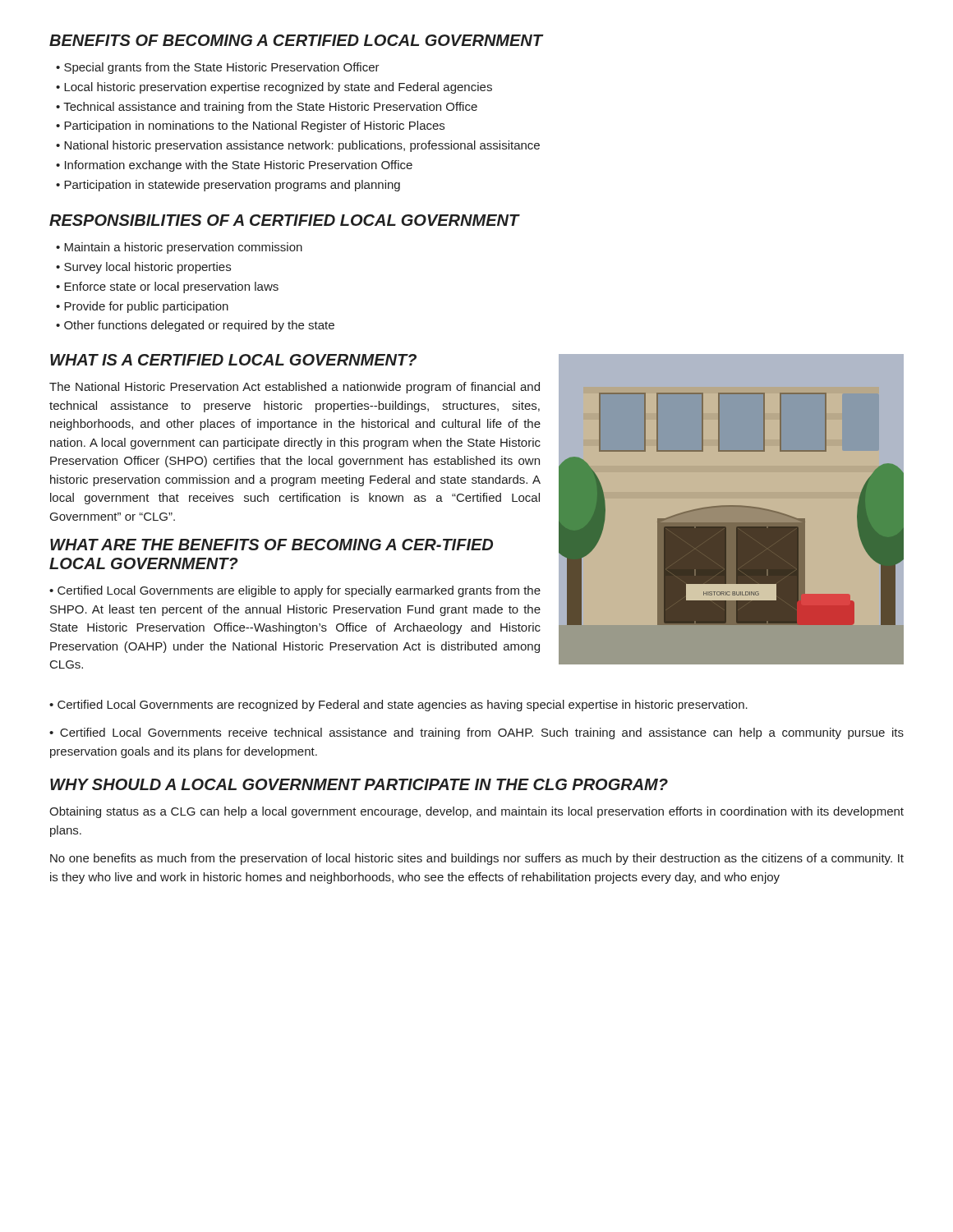This screenshot has width=953, height=1232.
Task: Find the list item that says "• Special grants from the State"
Action: 217,67
